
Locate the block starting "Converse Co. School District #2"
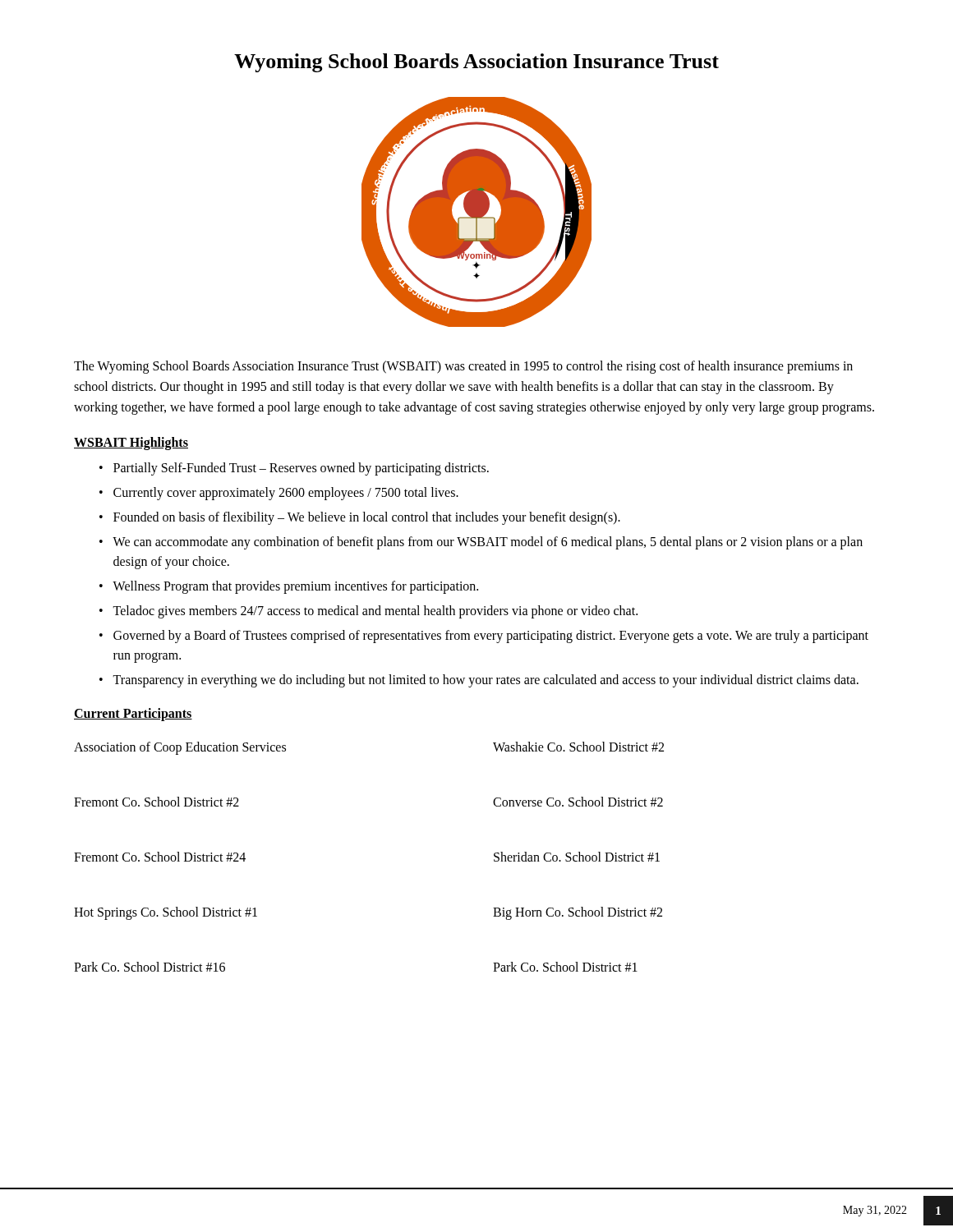tap(578, 802)
